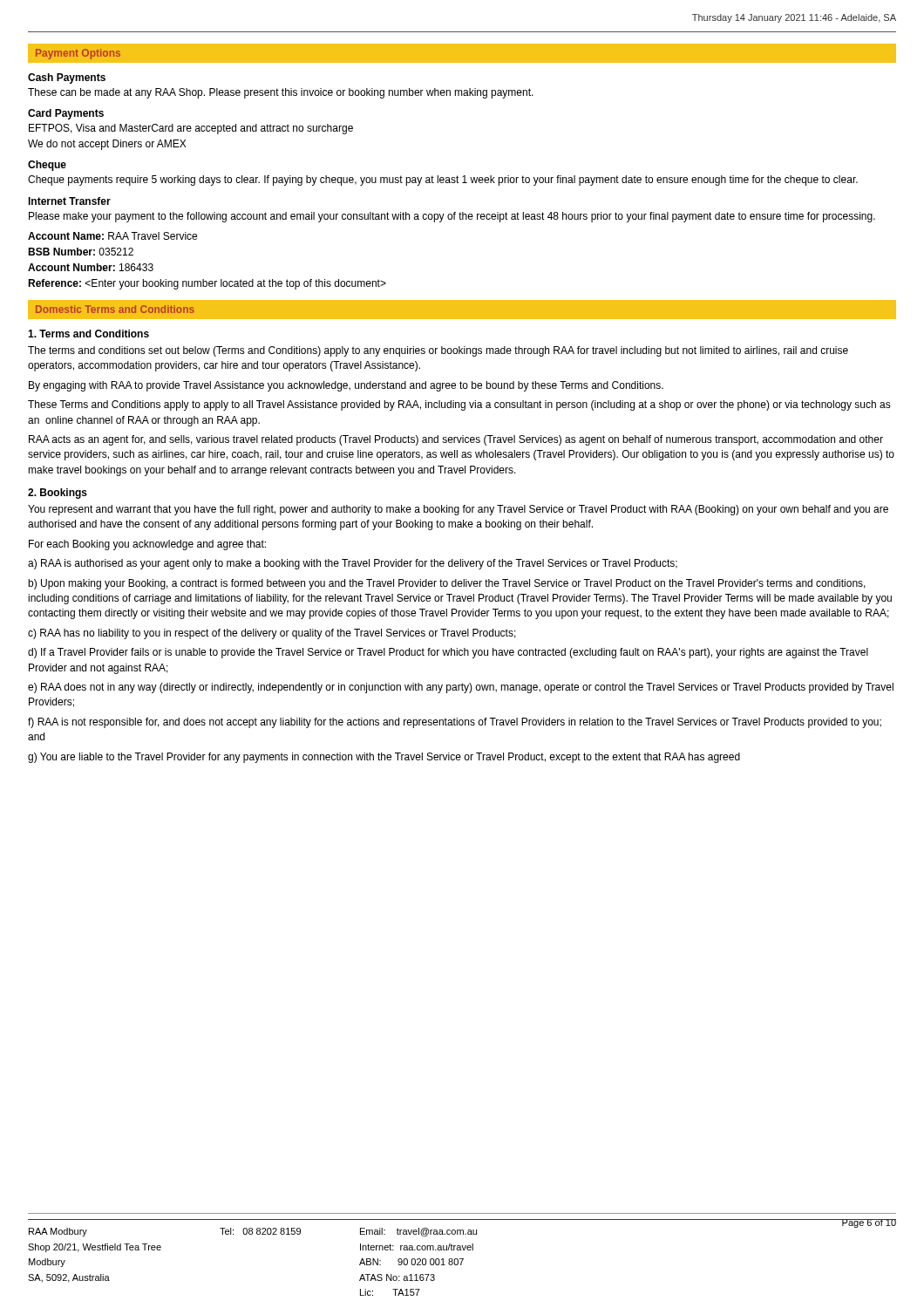924x1308 pixels.
Task: Find the block starting "RAA acts as"
Action: pyautogui.click(x=462, y=455)
